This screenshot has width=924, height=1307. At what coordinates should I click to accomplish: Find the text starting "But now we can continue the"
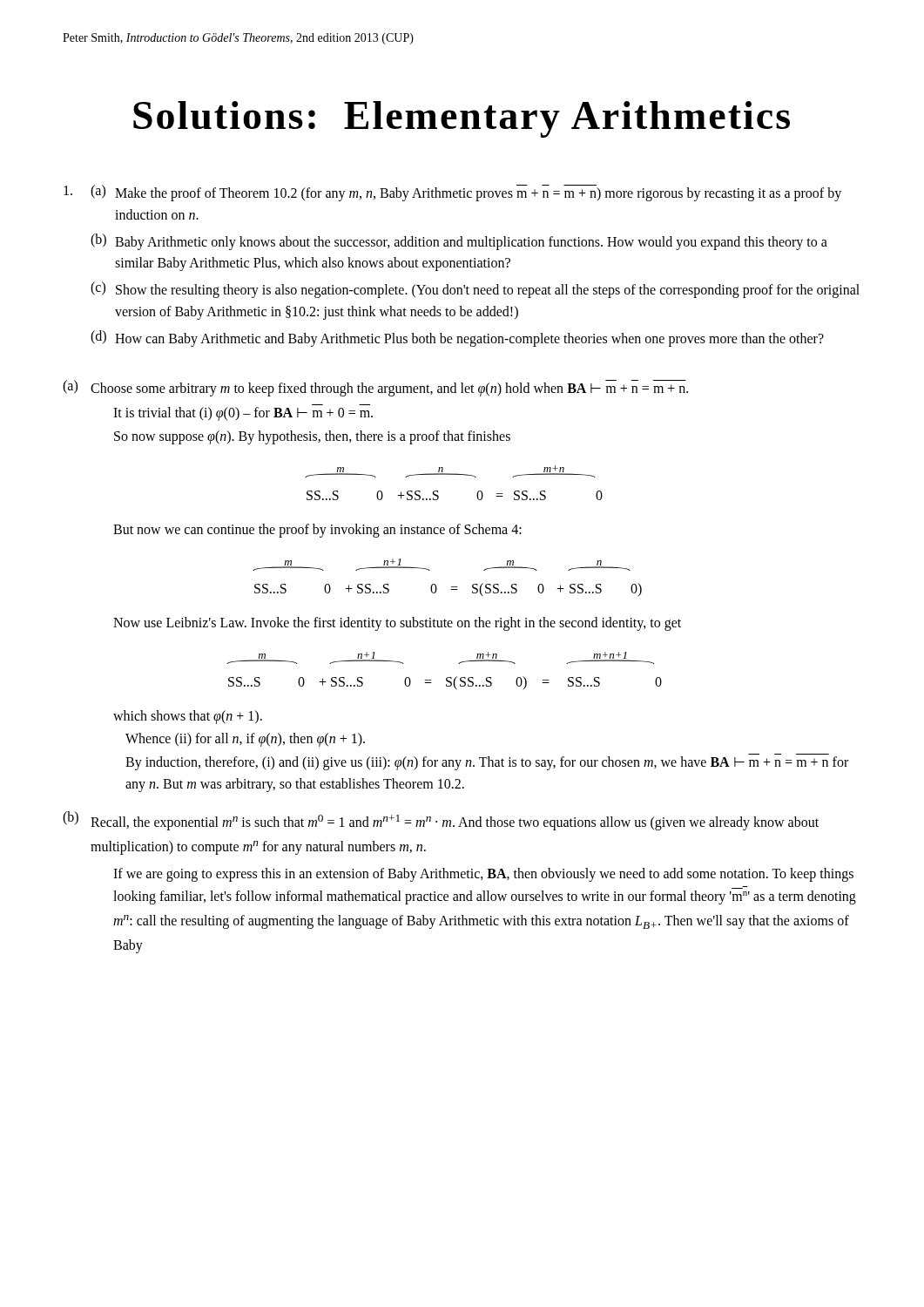(318, 529)
